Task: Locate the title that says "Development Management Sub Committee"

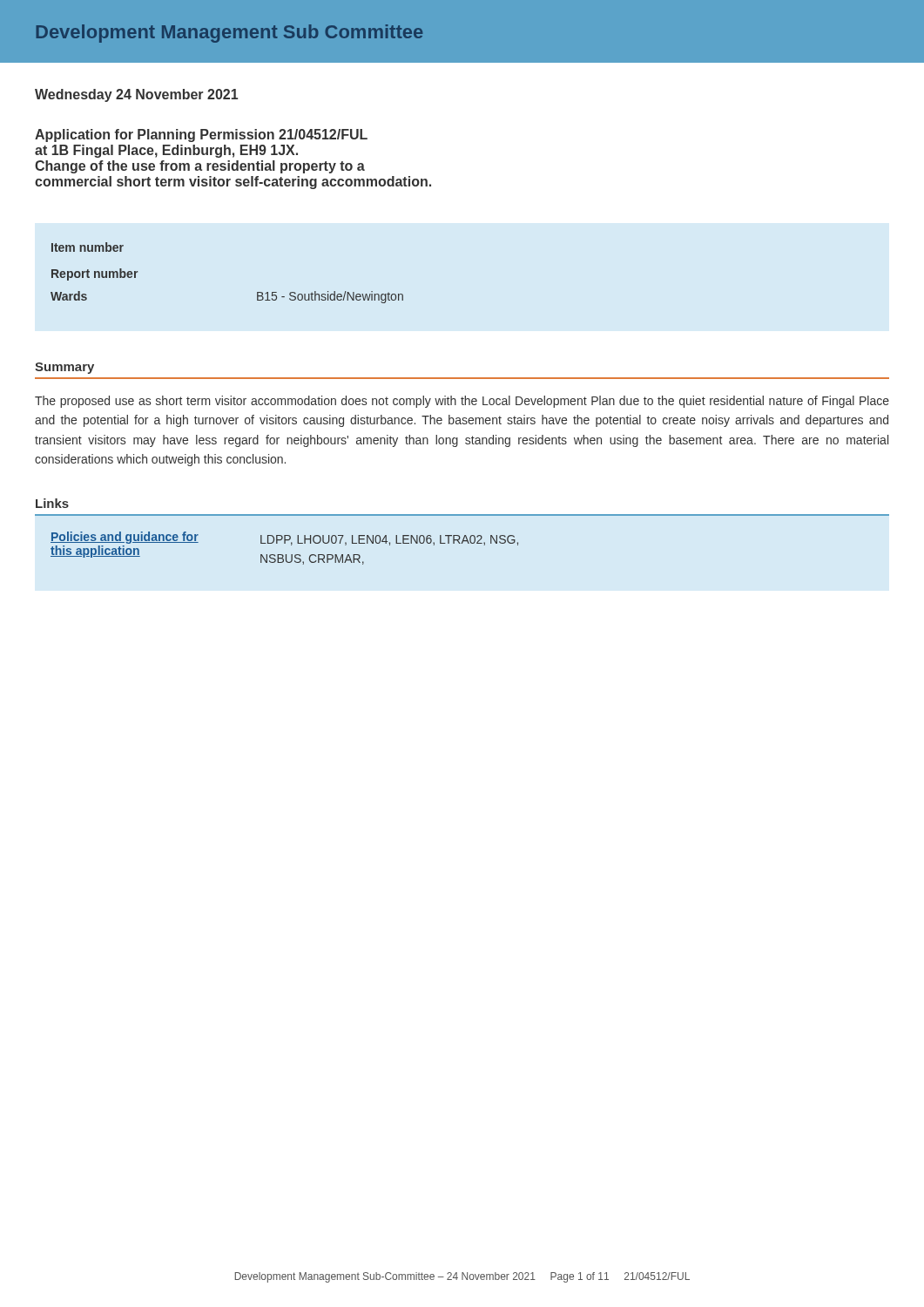Action: click(229, 32)
